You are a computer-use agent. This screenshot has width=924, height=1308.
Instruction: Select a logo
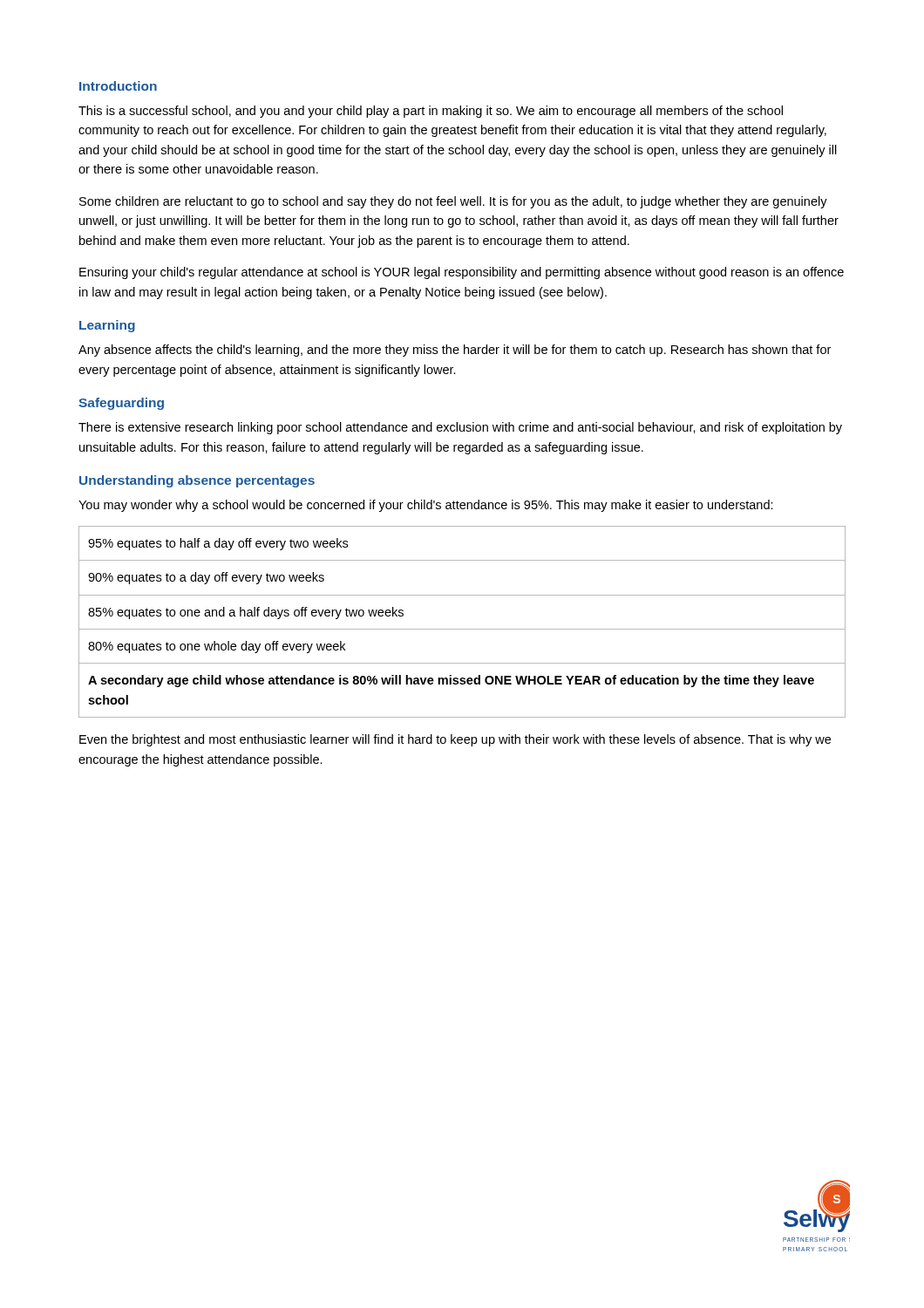(x=800, y=1217)
